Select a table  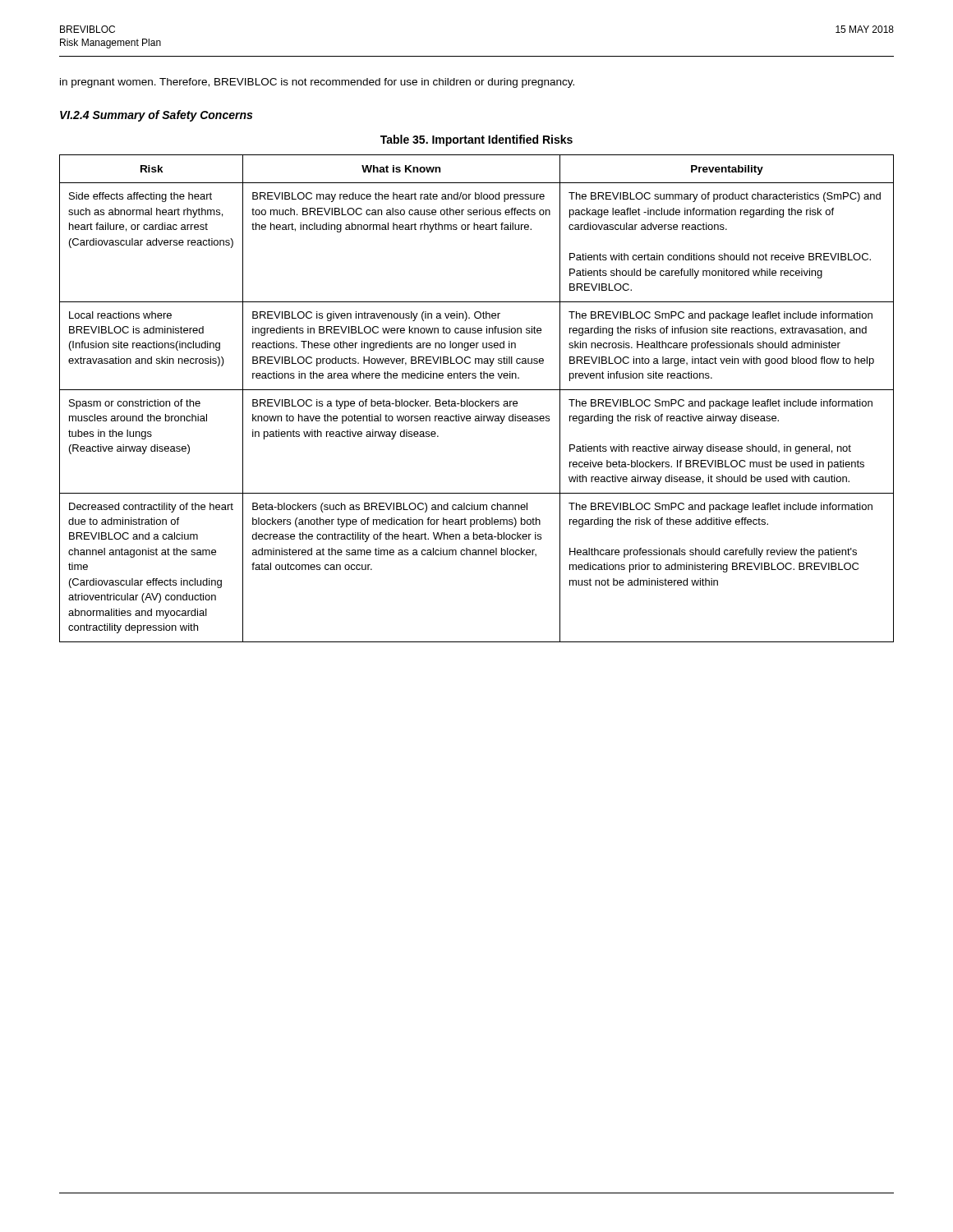click(x=476, y=398)
